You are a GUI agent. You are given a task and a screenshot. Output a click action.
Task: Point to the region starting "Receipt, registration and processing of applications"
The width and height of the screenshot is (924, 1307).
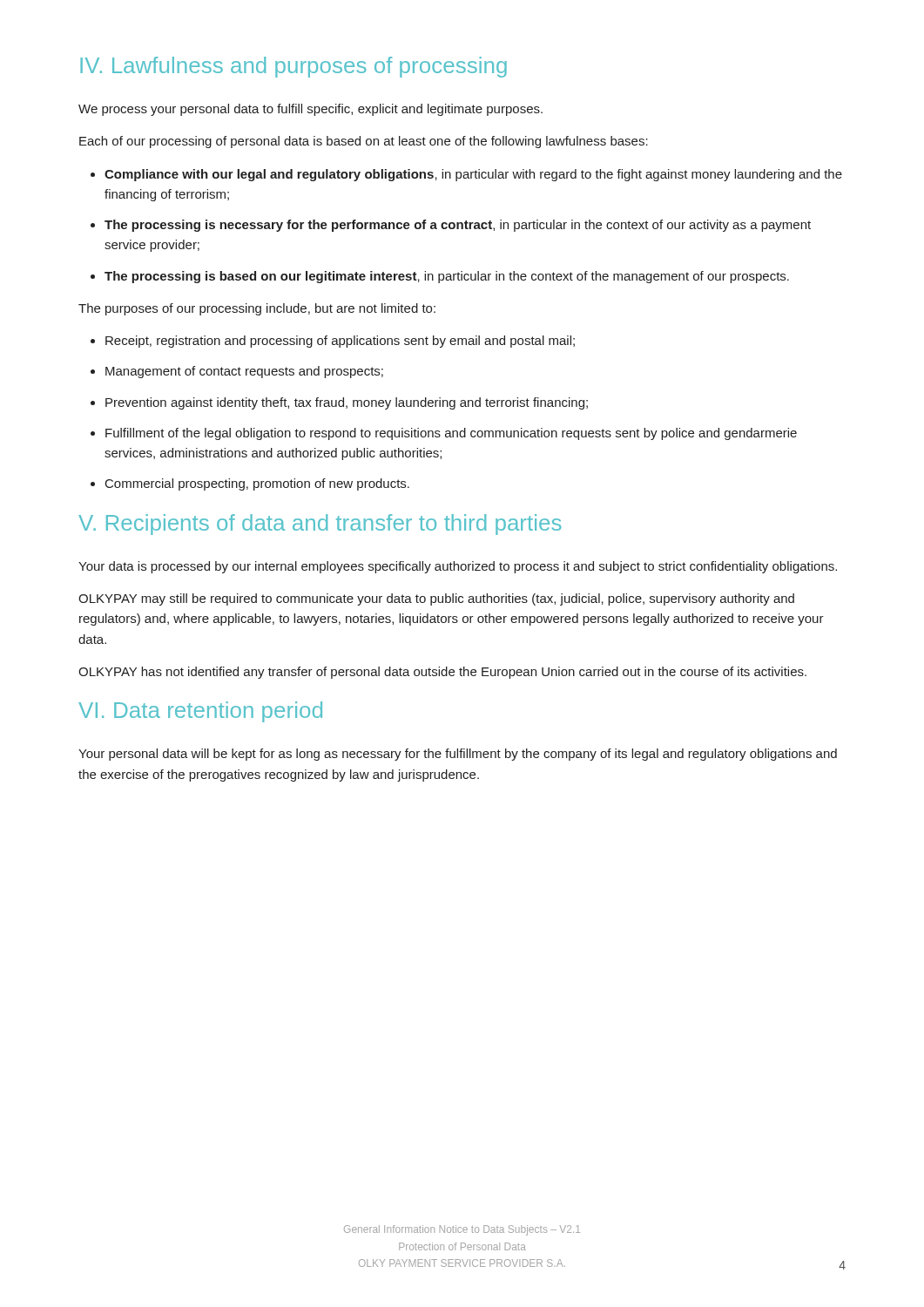(340, 340)
